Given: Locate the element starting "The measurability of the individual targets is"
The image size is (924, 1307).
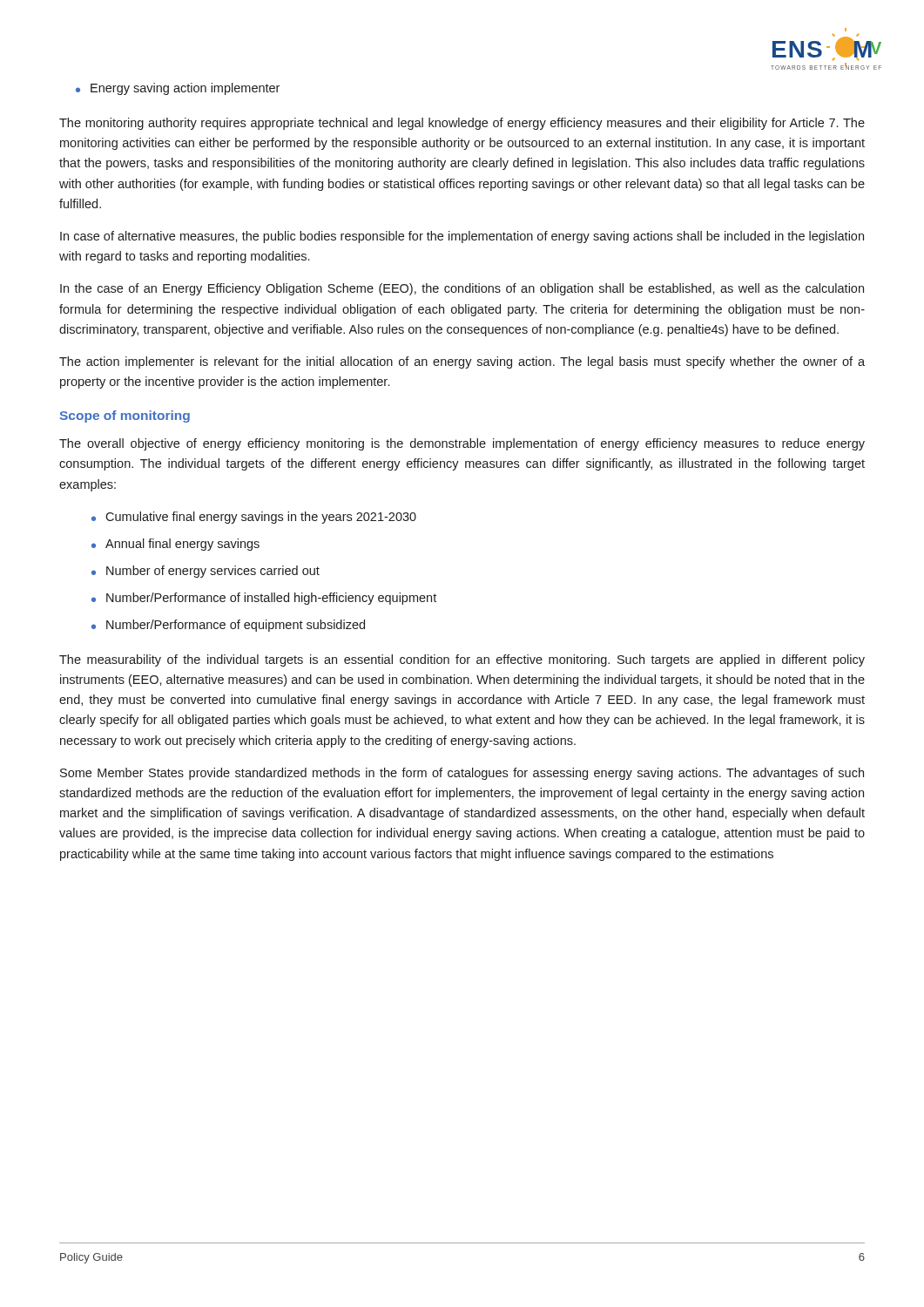Looking at the screenshot, I should 462,700.
